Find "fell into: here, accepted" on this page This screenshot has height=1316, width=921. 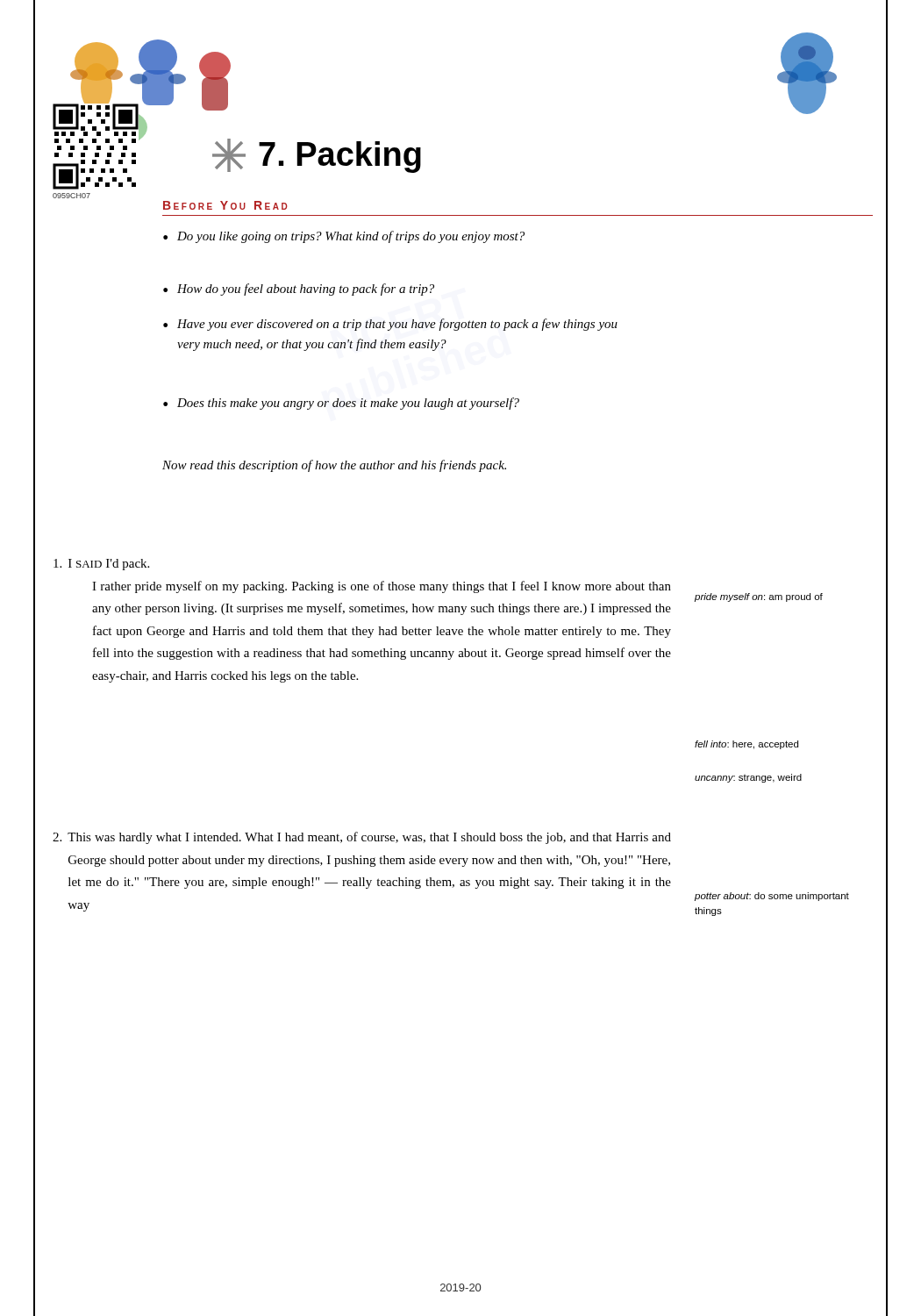747,744
